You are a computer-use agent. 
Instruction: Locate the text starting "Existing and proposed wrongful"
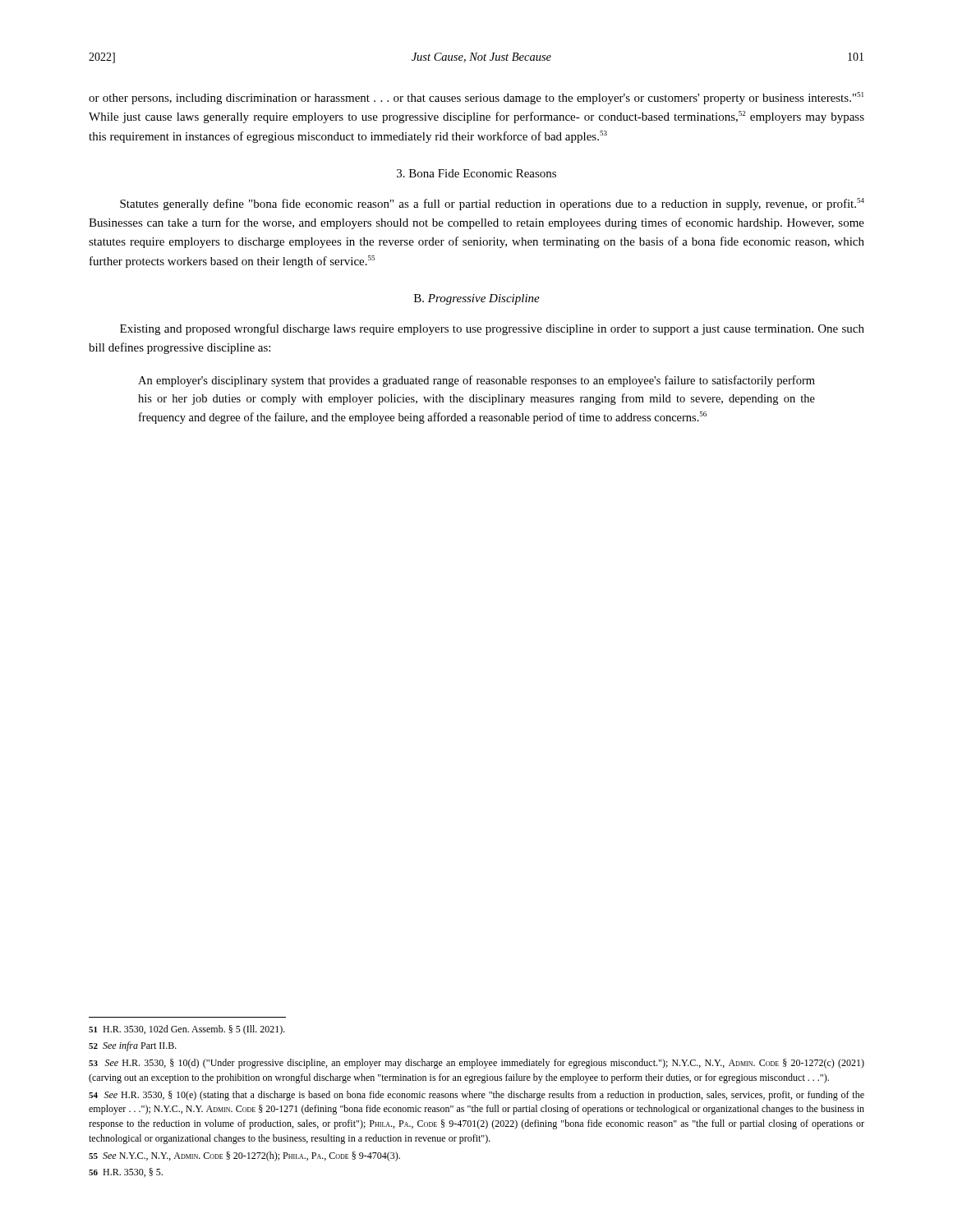pos(476,338)
